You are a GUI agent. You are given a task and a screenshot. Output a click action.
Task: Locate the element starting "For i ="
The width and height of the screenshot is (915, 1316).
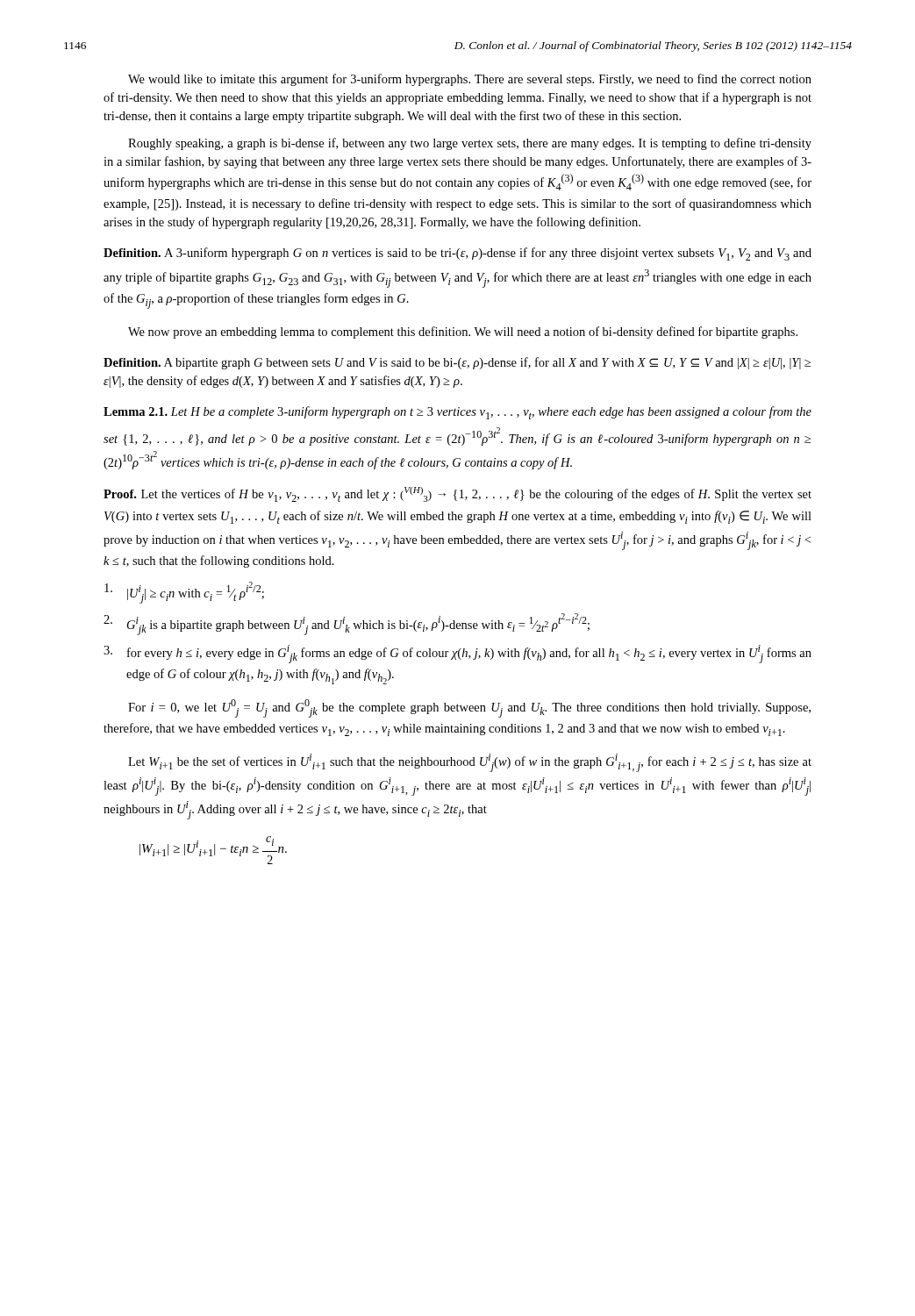tap(458, 758)
